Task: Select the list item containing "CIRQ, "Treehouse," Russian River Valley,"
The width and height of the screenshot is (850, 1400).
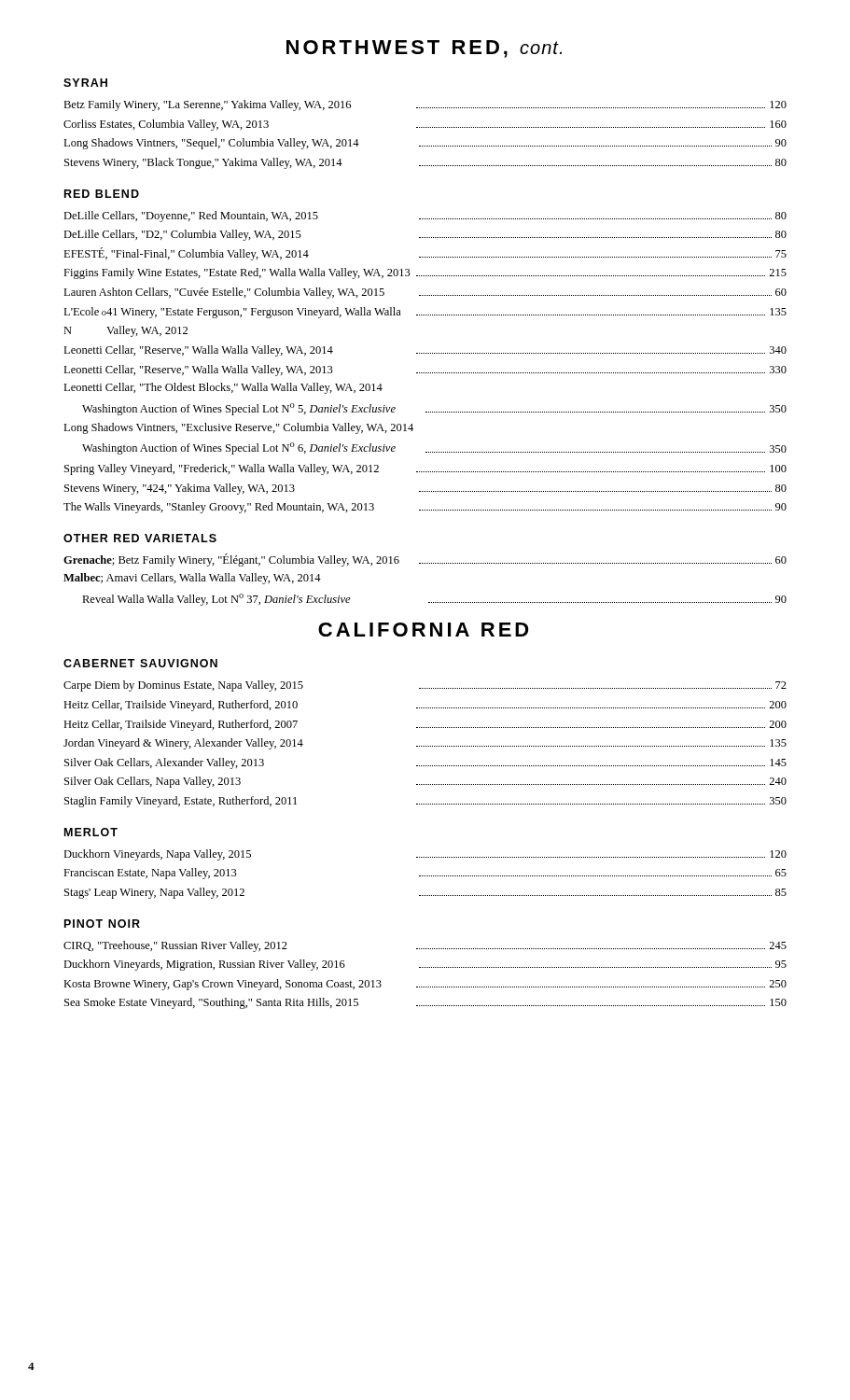Action: 425,945
